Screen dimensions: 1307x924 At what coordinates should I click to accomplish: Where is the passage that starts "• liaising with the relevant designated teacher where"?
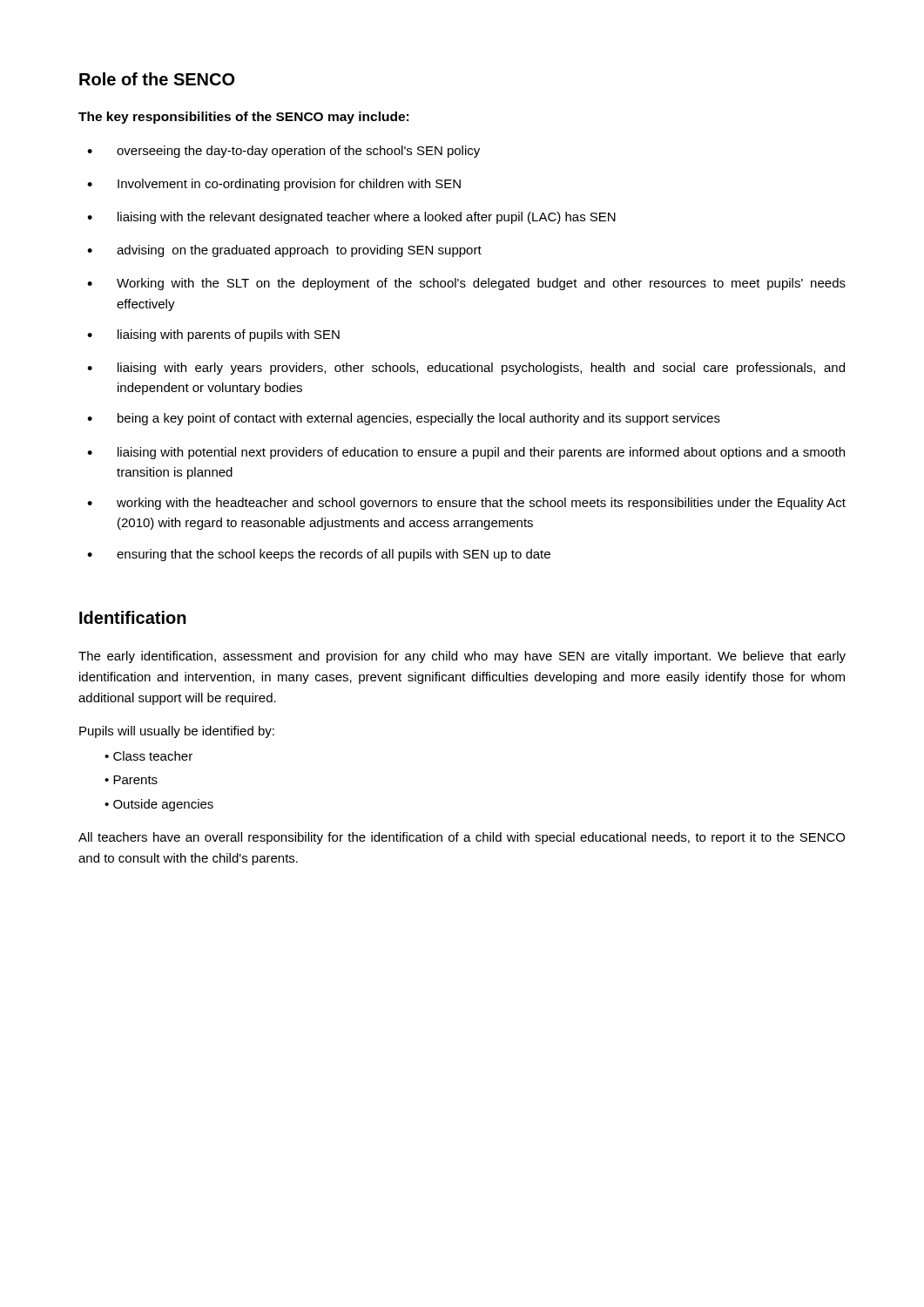(466, 218)
